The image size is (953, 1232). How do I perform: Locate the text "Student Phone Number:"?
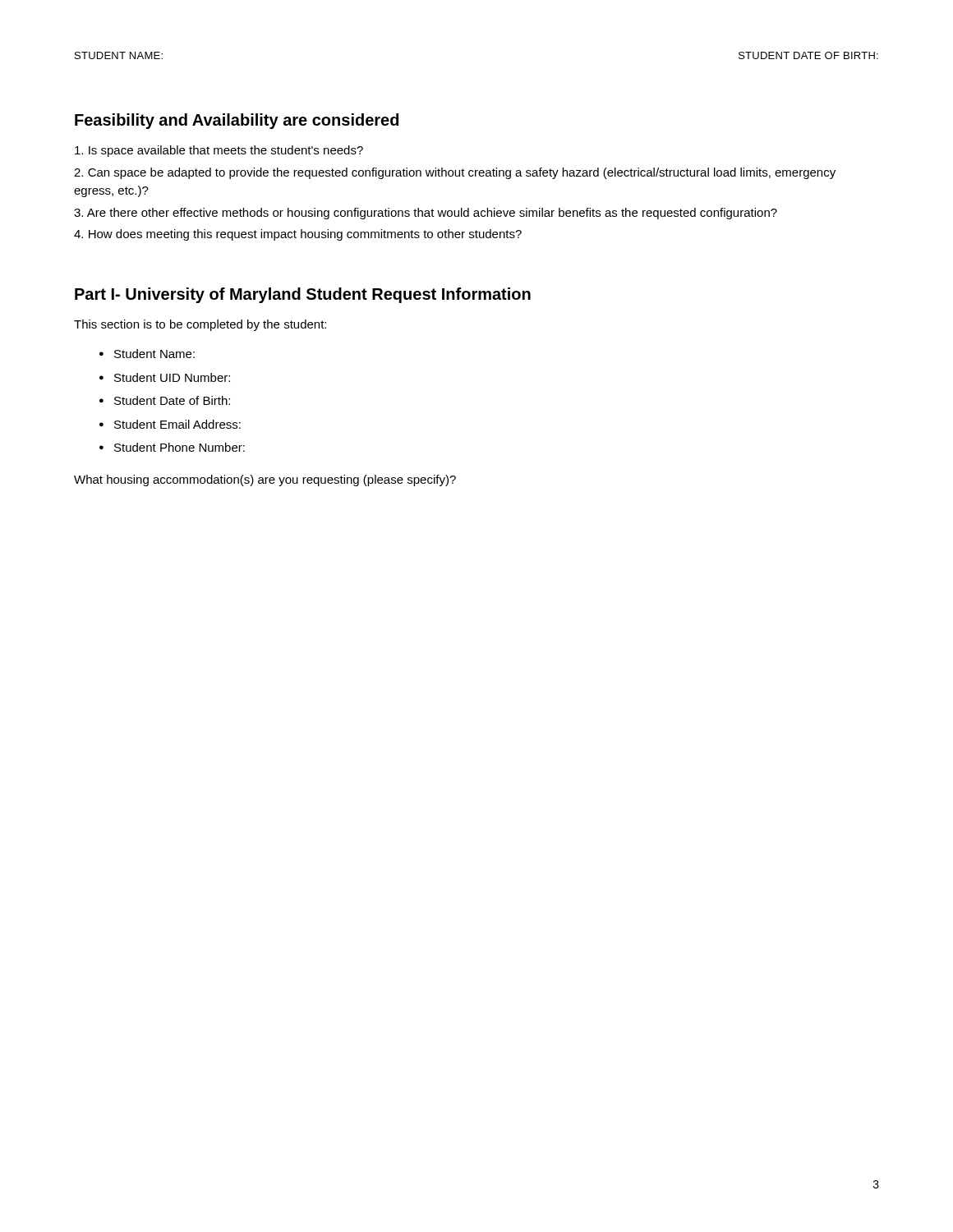point(179,447)
